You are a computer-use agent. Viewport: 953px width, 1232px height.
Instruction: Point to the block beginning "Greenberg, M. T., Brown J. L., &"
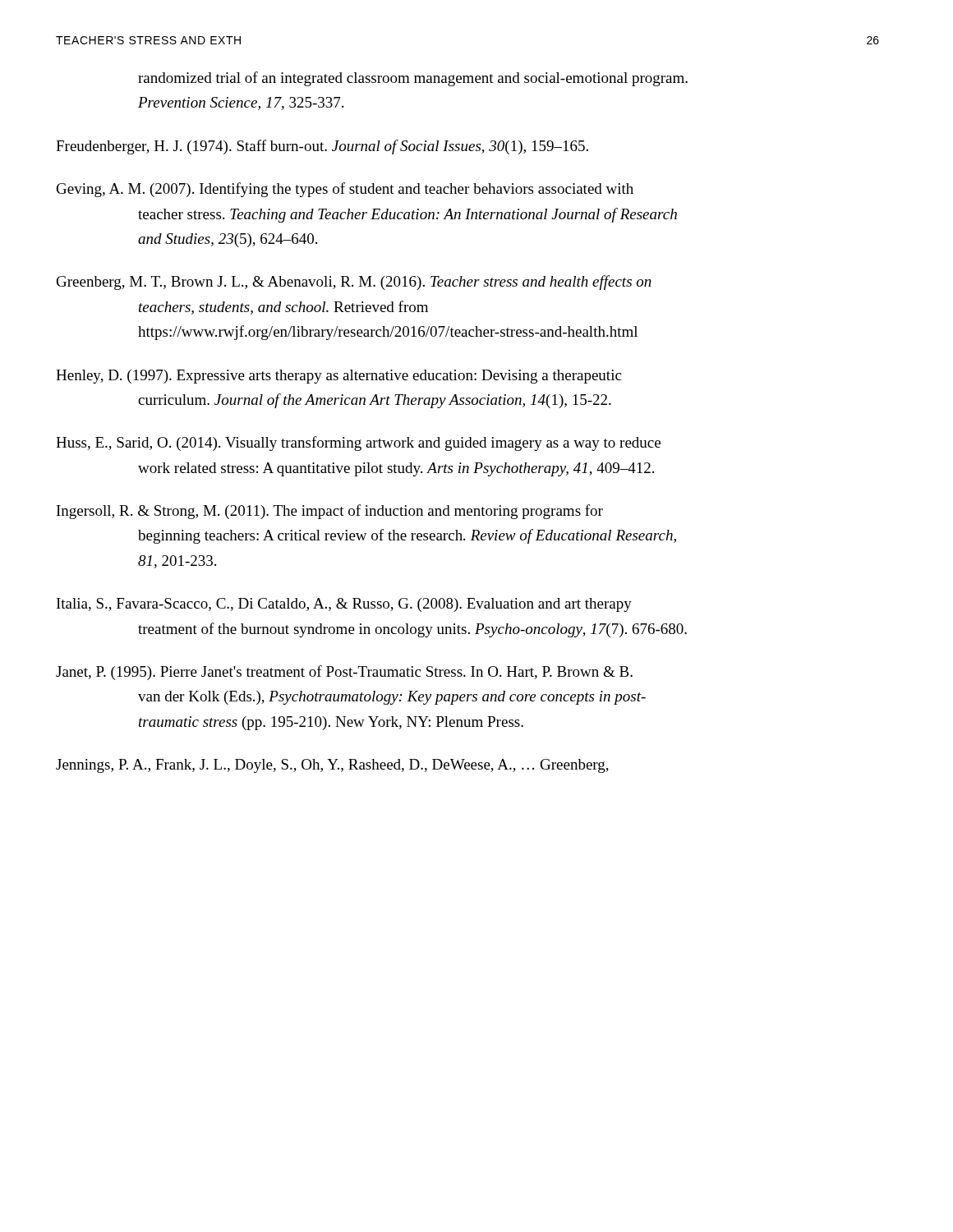(x=354, y=283)
